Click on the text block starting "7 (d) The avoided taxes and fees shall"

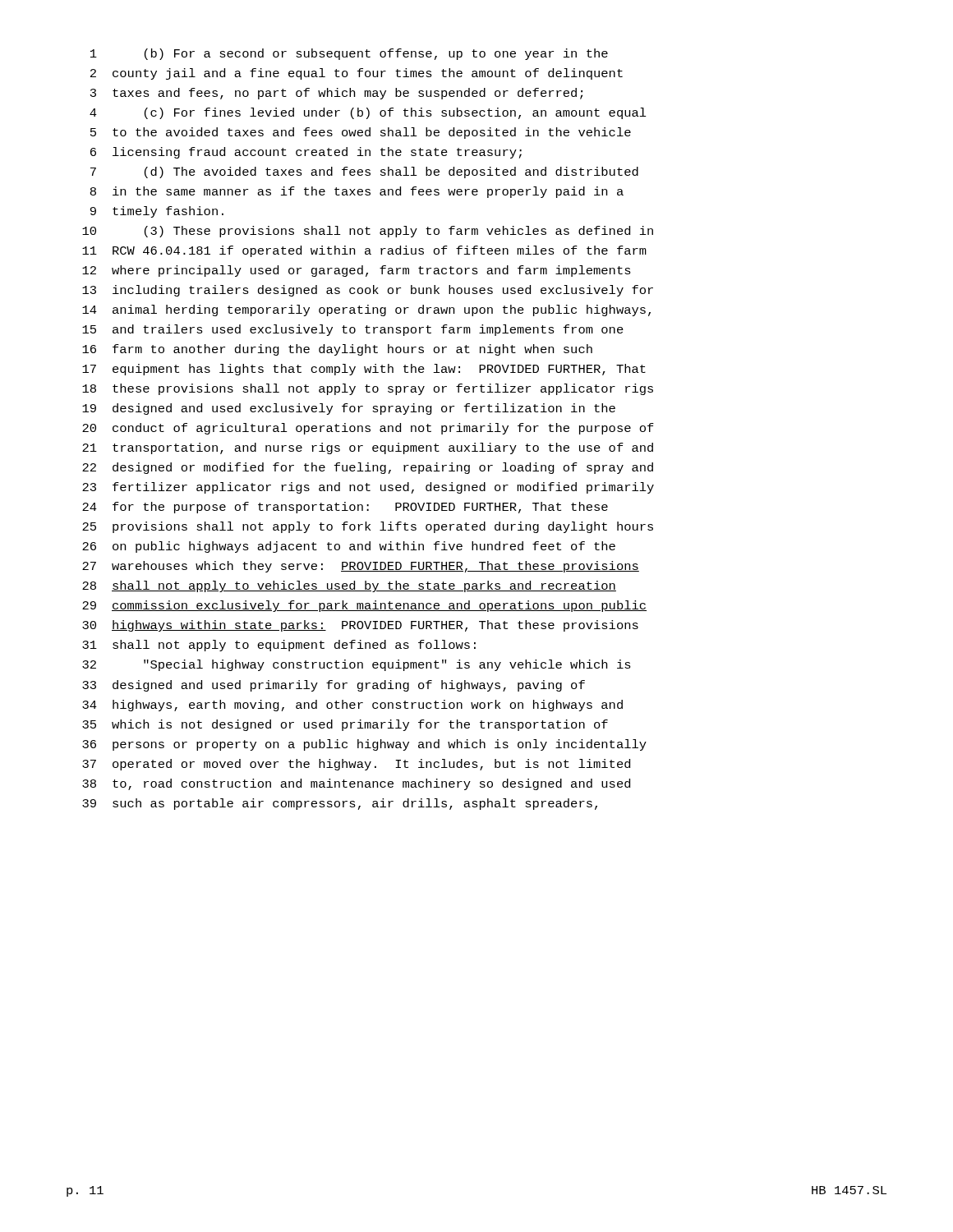476,192
